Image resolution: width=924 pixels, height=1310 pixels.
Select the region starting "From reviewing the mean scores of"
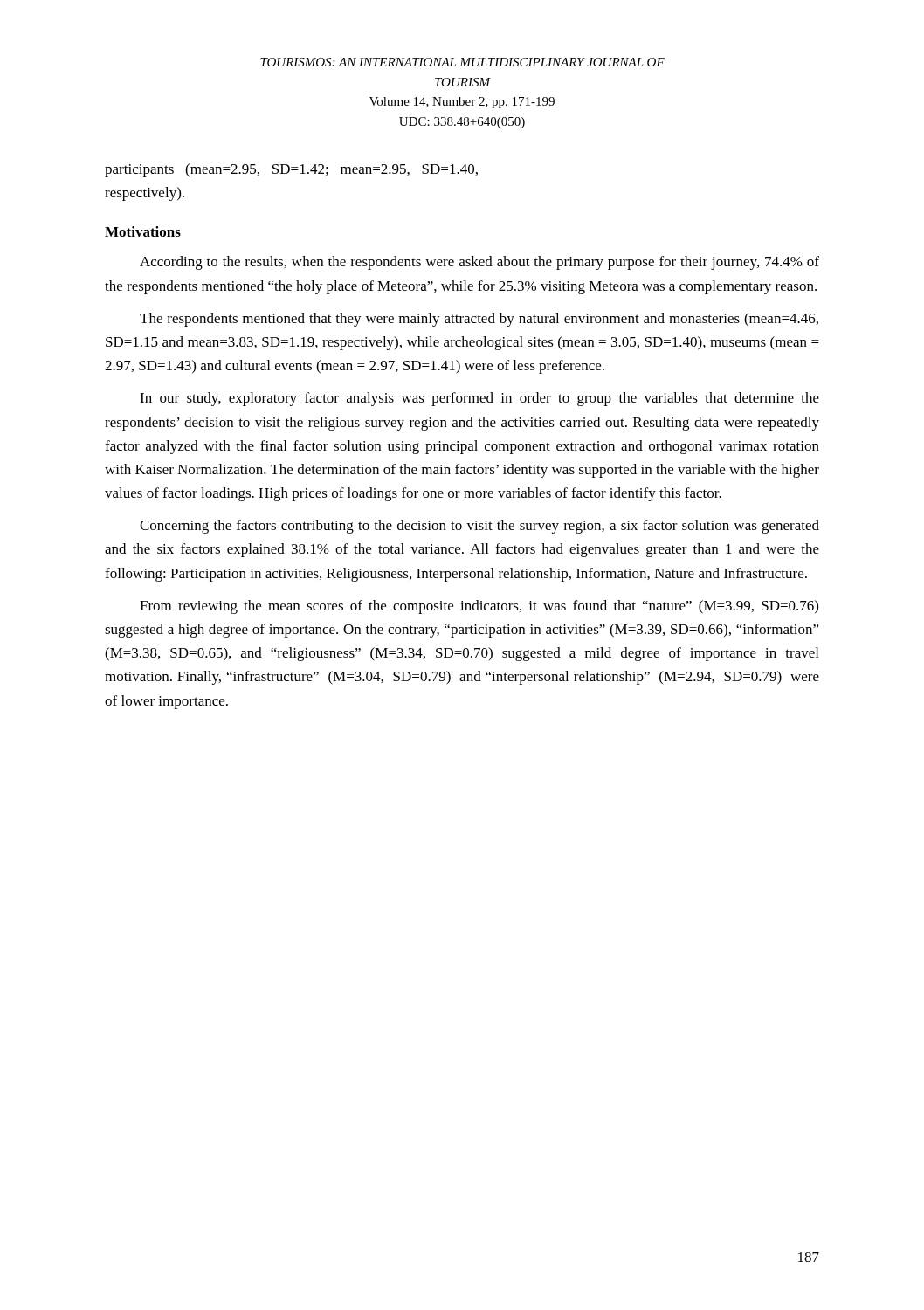[462, 653]
